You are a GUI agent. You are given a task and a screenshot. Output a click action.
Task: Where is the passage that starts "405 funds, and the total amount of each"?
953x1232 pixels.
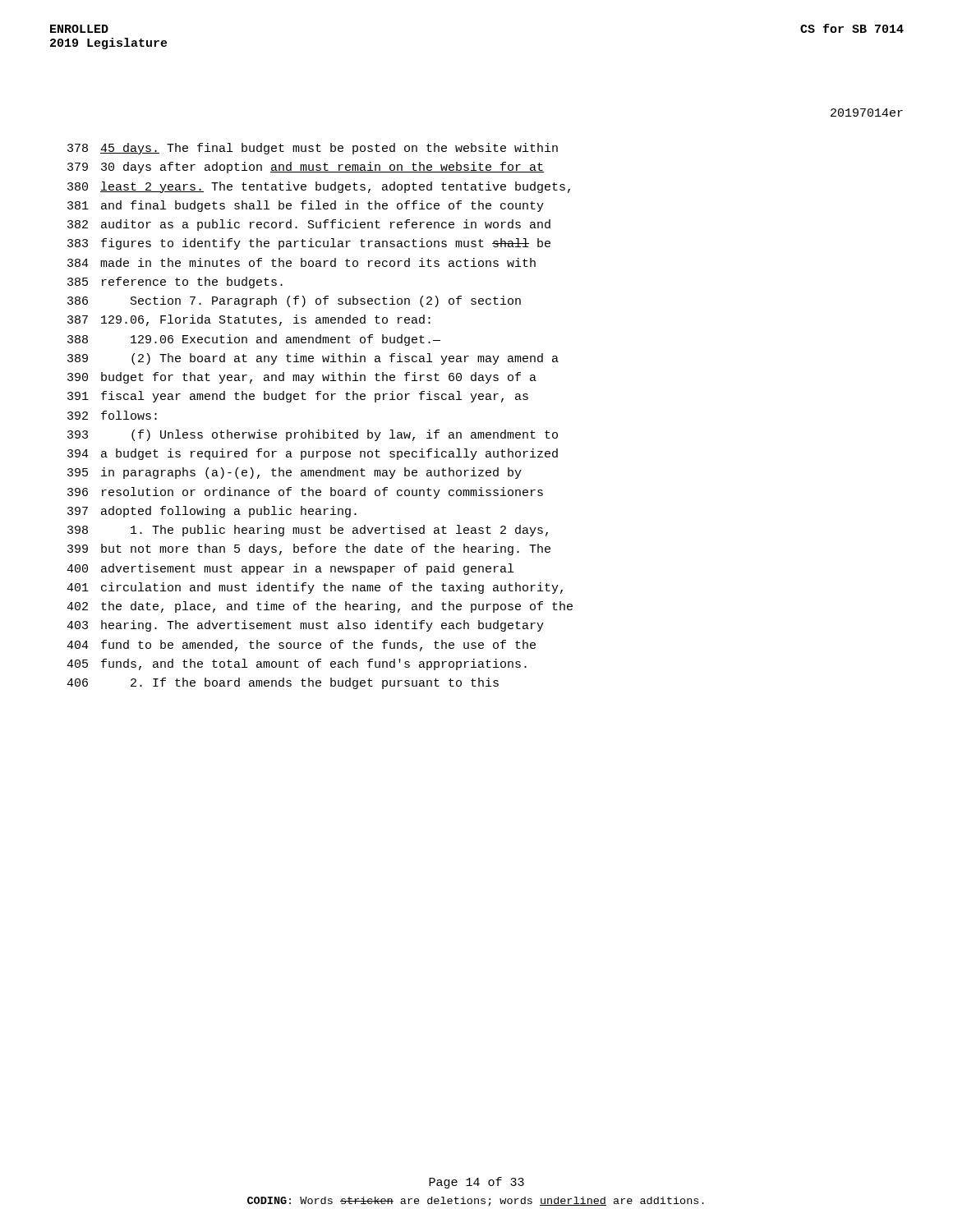(x=476, y=665)
